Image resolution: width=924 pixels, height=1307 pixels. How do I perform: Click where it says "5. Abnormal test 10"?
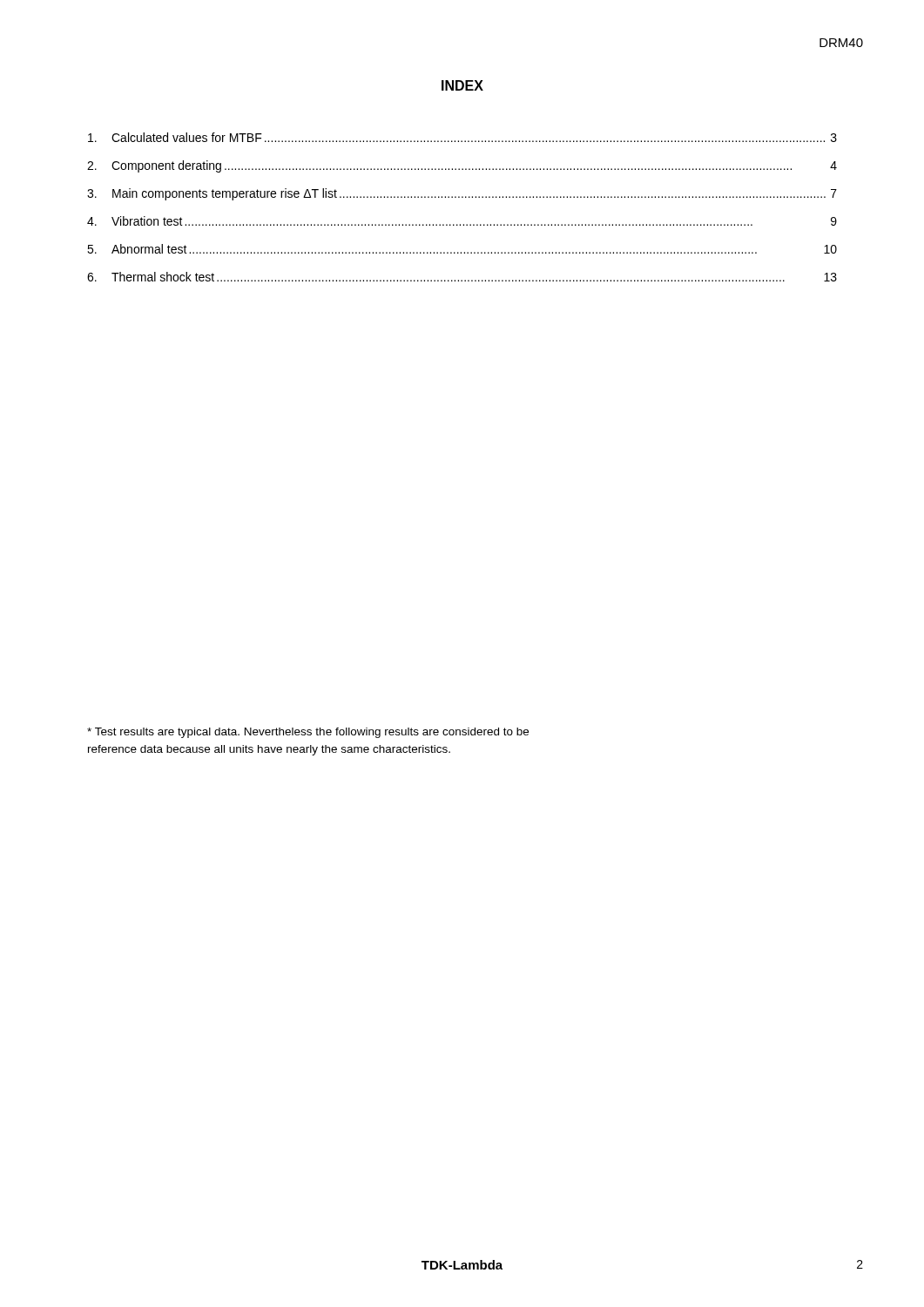coord(462,249)
